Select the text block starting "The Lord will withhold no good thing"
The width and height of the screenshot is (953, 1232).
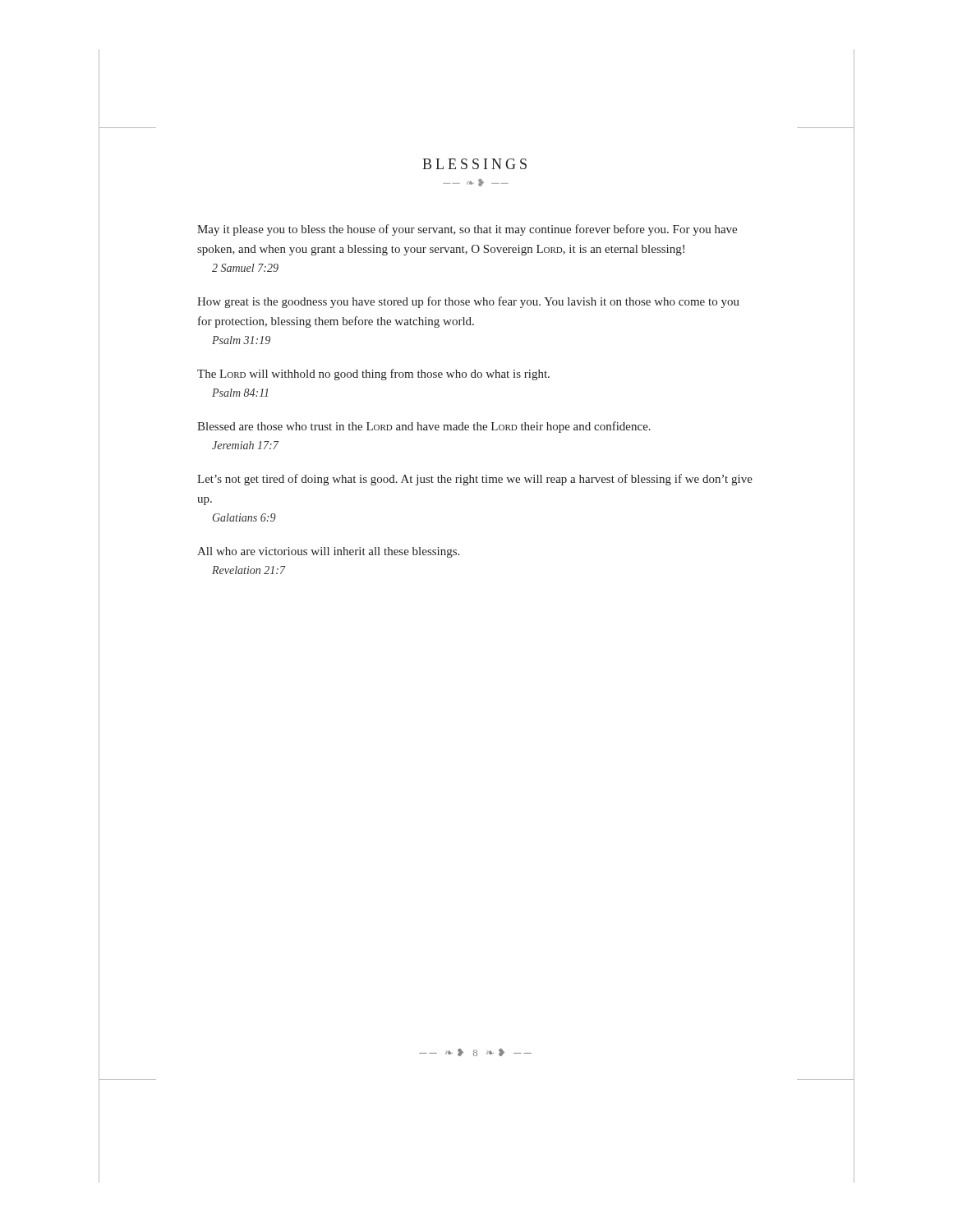coord(476,382)
